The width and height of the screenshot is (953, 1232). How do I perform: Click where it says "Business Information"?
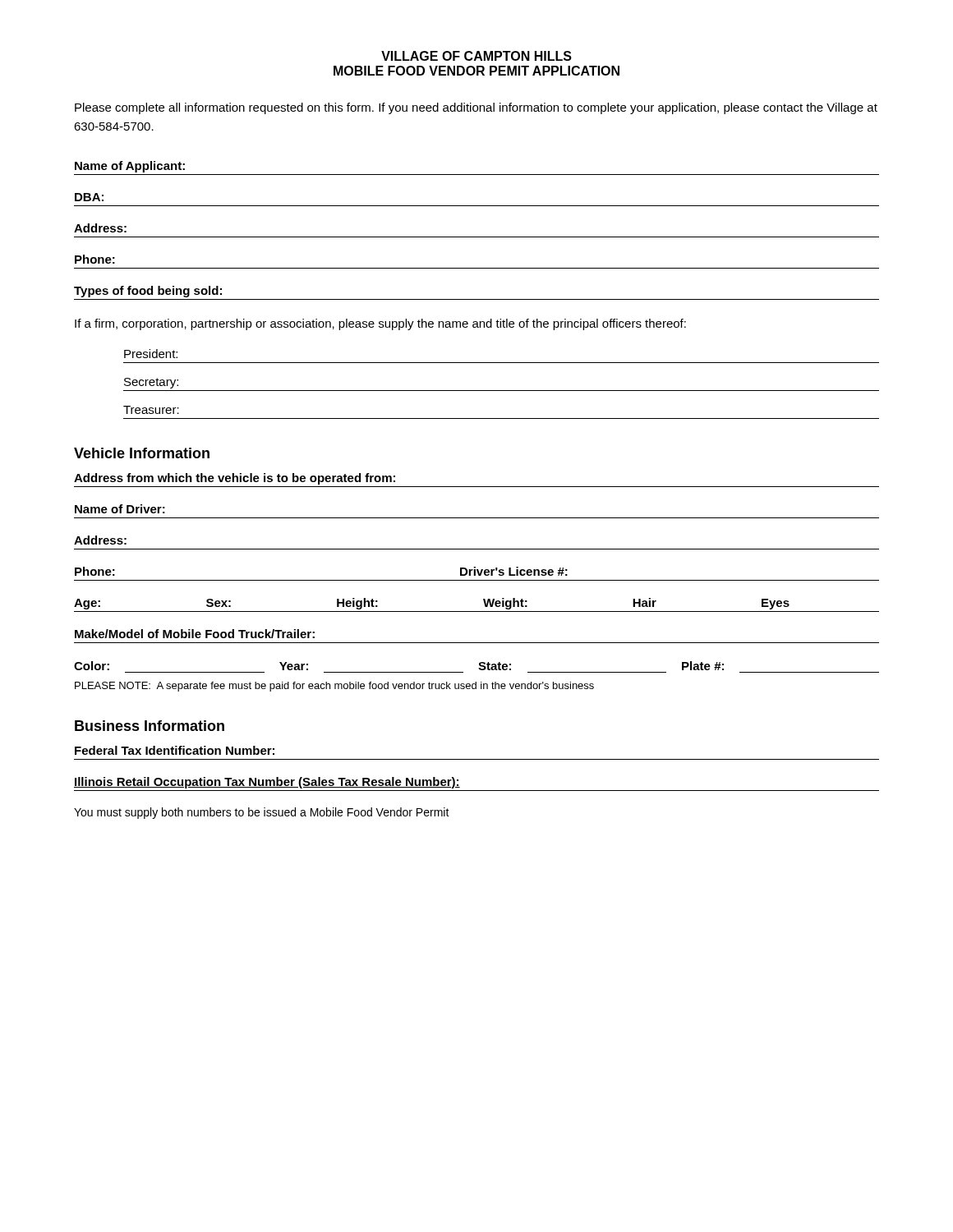(150, 726)
